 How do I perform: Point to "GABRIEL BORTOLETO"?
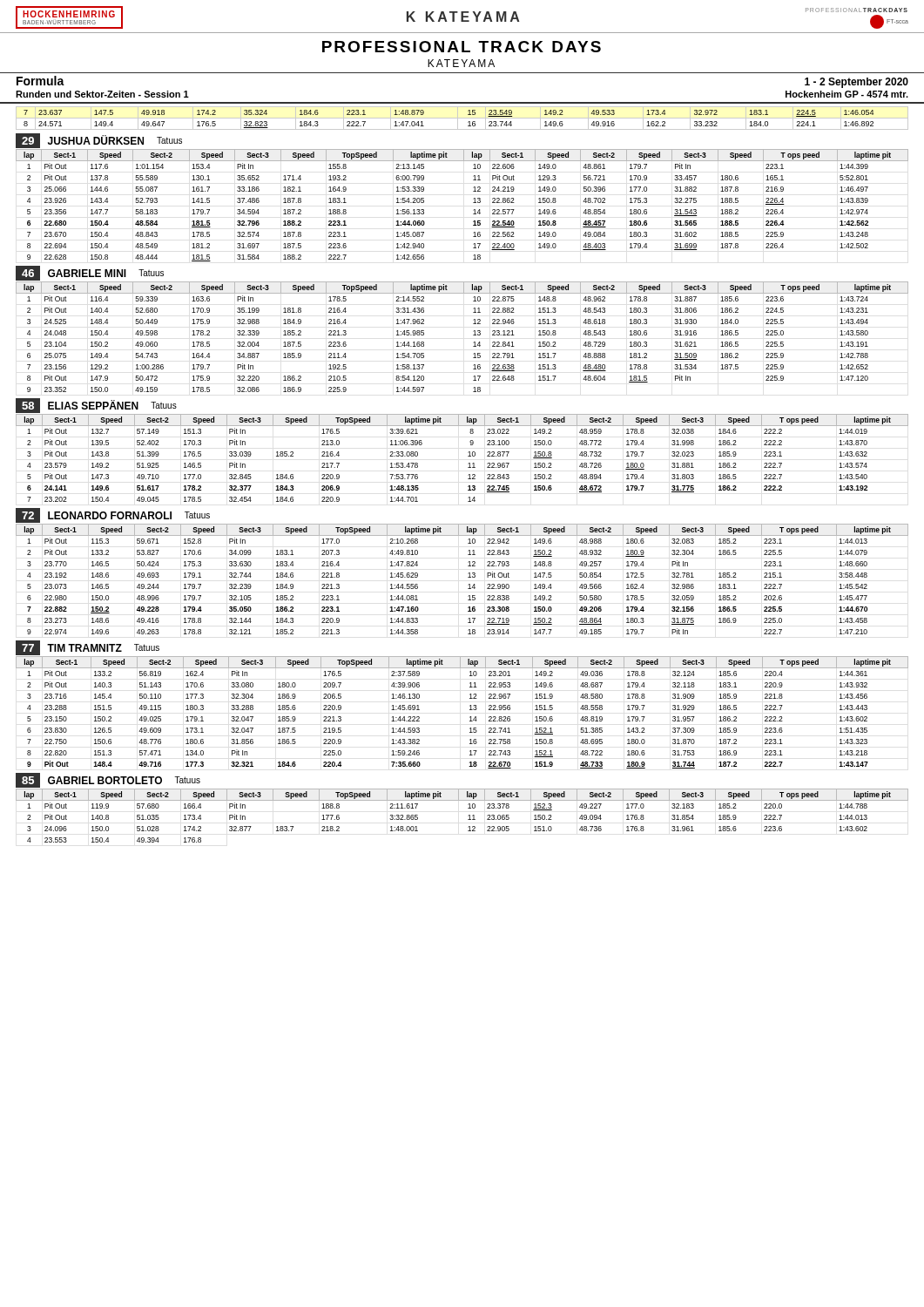click(x=105, y=780)
